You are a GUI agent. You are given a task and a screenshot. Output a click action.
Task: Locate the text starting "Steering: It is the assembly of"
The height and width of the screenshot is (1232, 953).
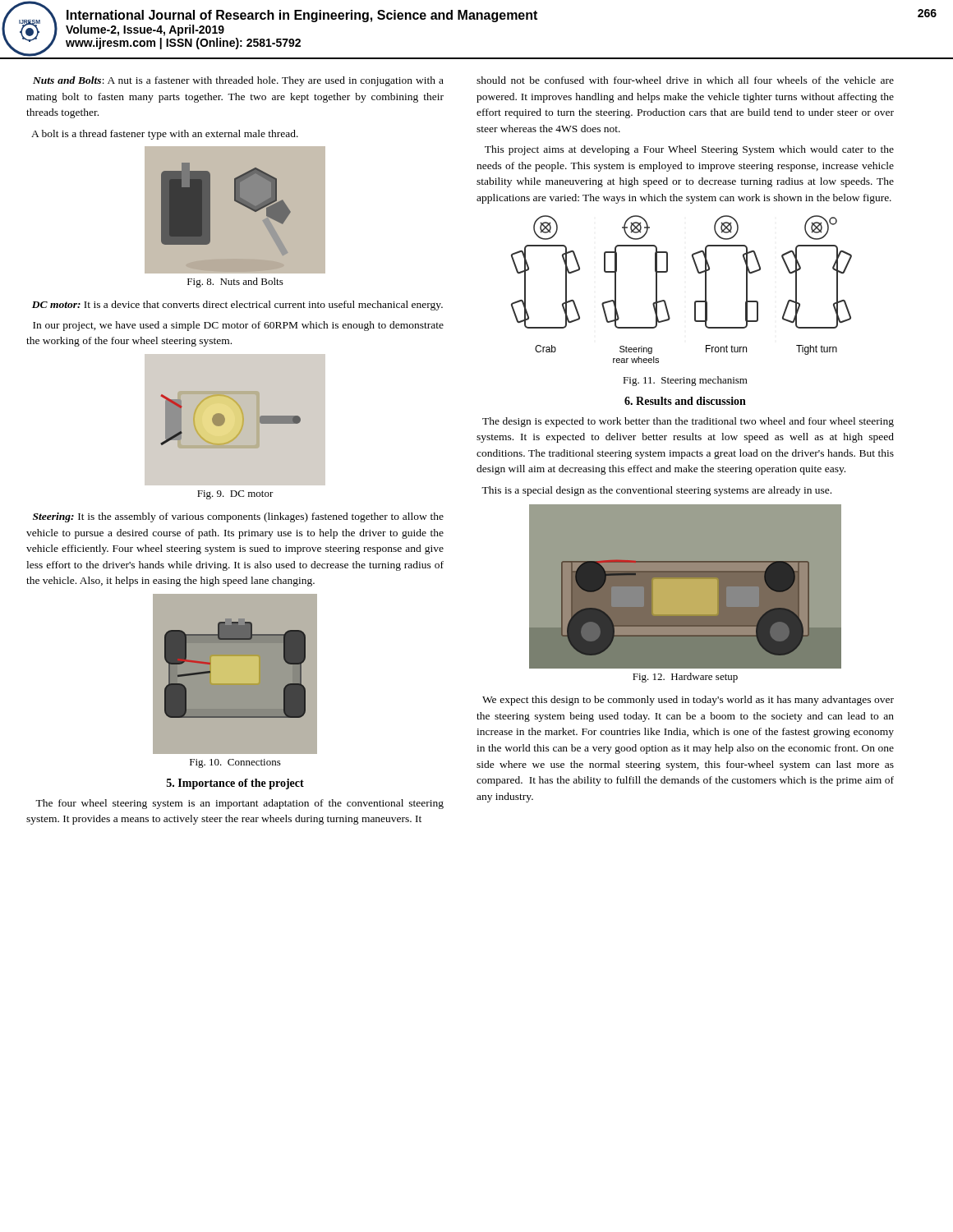tap(235, 548)
